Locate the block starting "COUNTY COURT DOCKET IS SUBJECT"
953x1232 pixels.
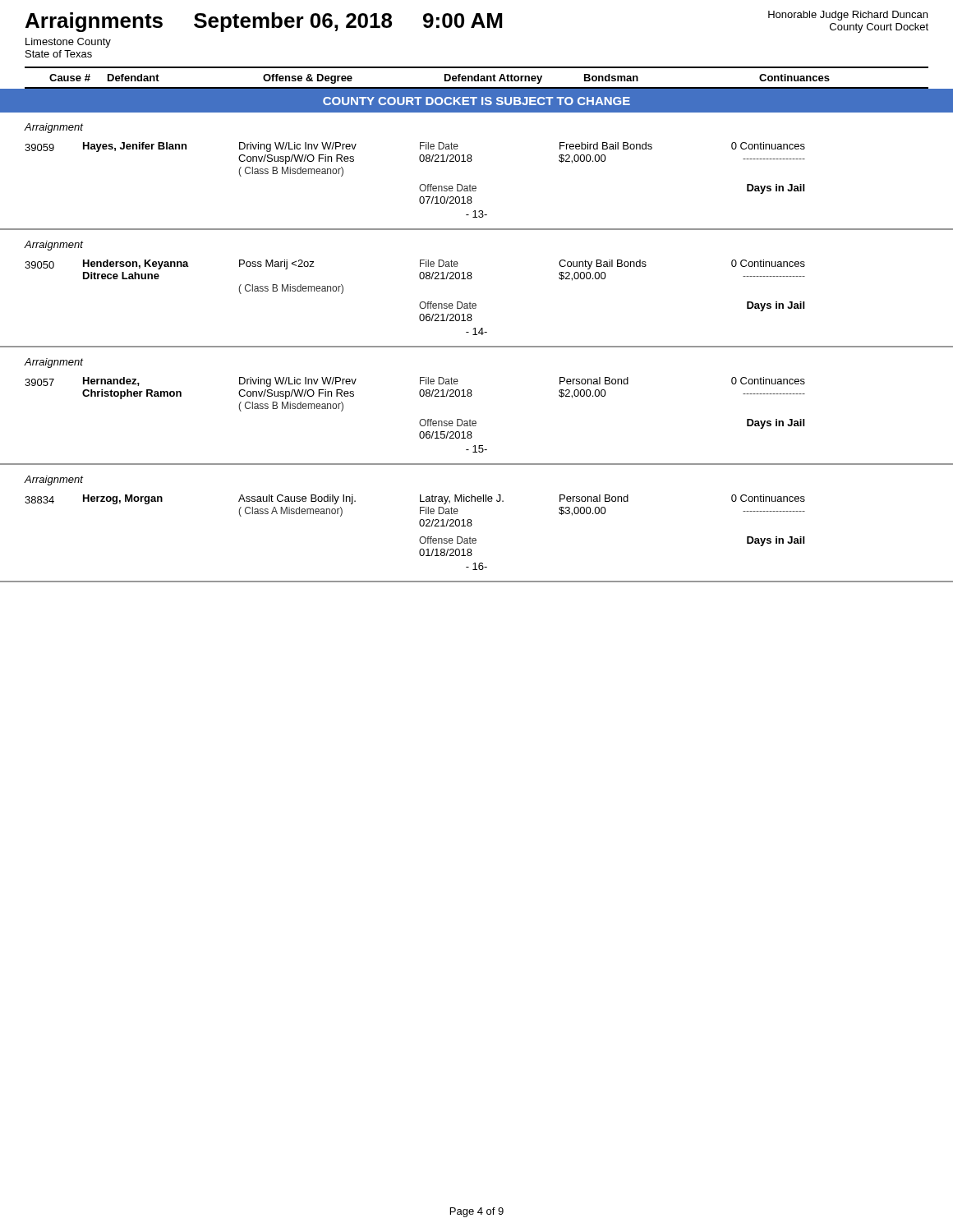click(476, 101)
